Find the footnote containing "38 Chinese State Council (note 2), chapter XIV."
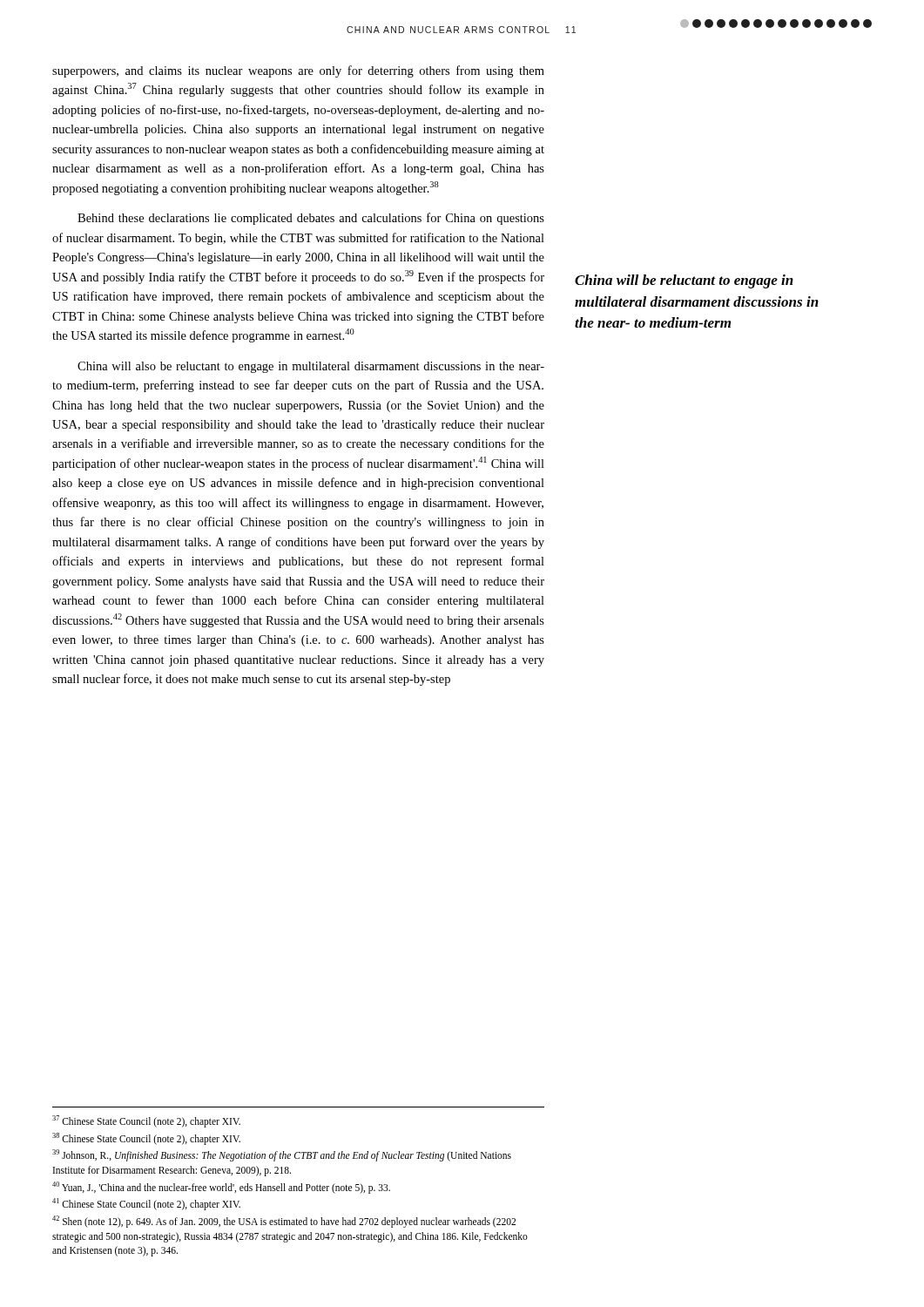 click(x=147, y=1138)
